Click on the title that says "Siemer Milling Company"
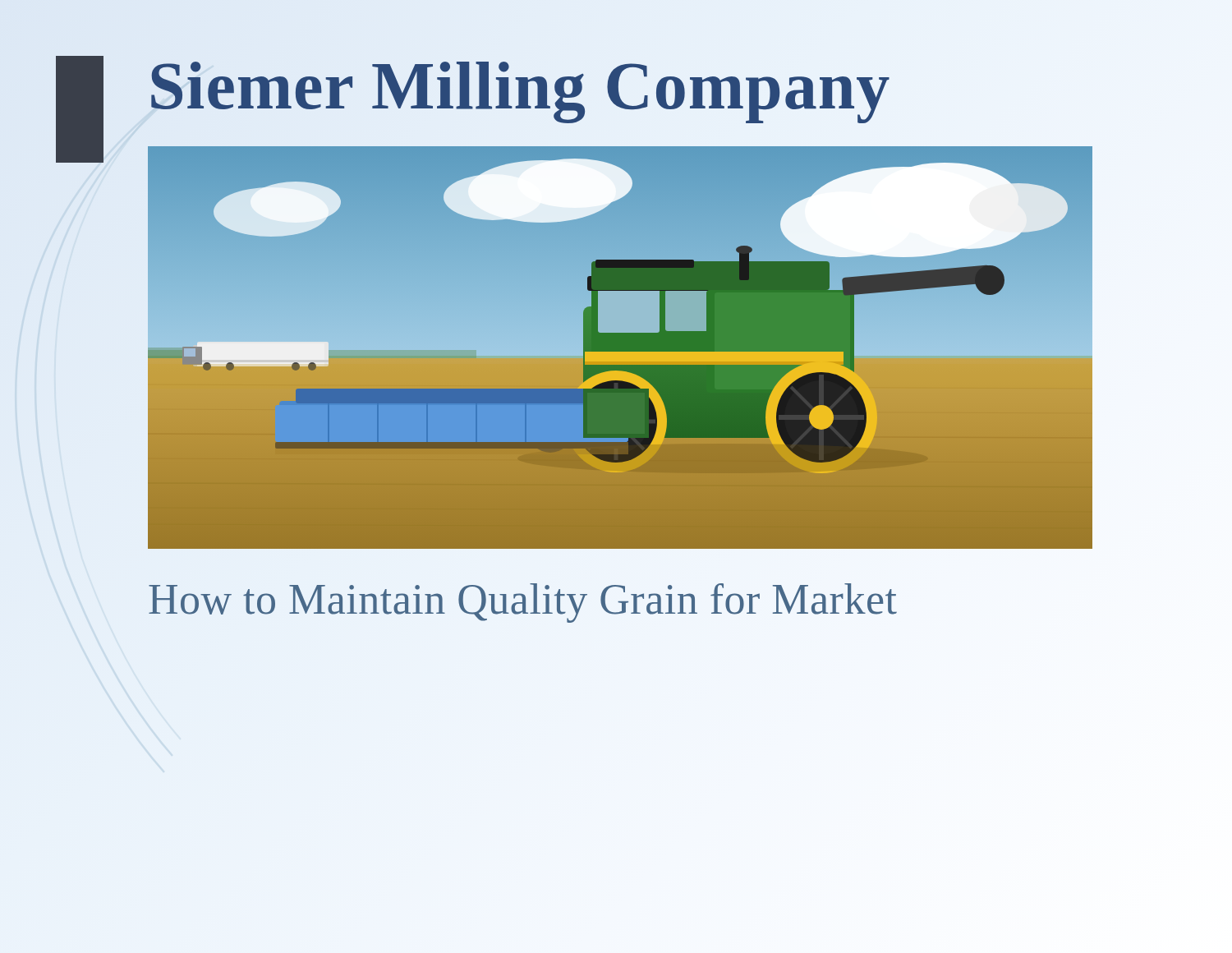The height and width of the screenshot is (953, 1232). pyautogui.click(x=519, y=86)
